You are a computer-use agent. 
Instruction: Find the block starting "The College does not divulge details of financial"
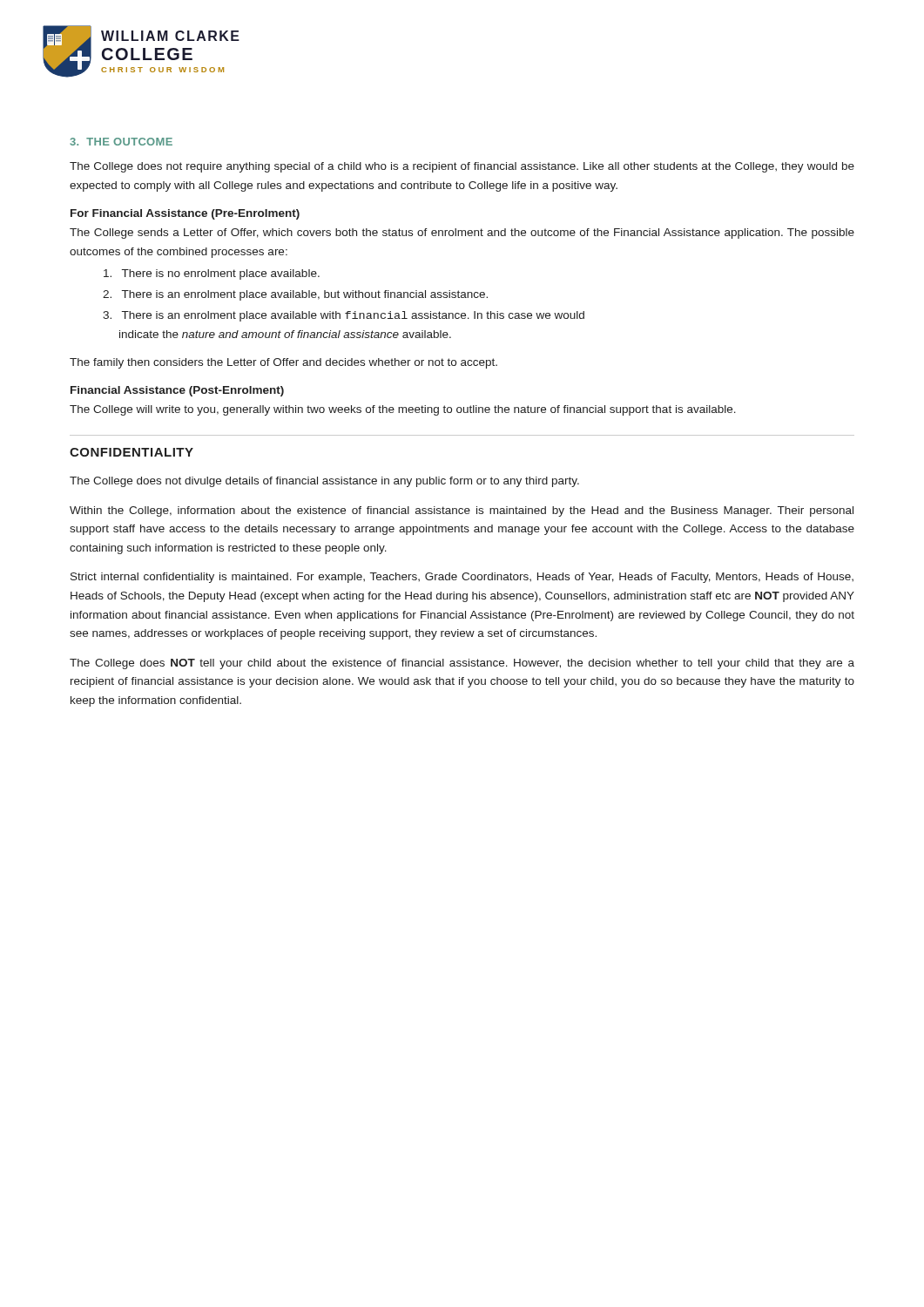325,480
